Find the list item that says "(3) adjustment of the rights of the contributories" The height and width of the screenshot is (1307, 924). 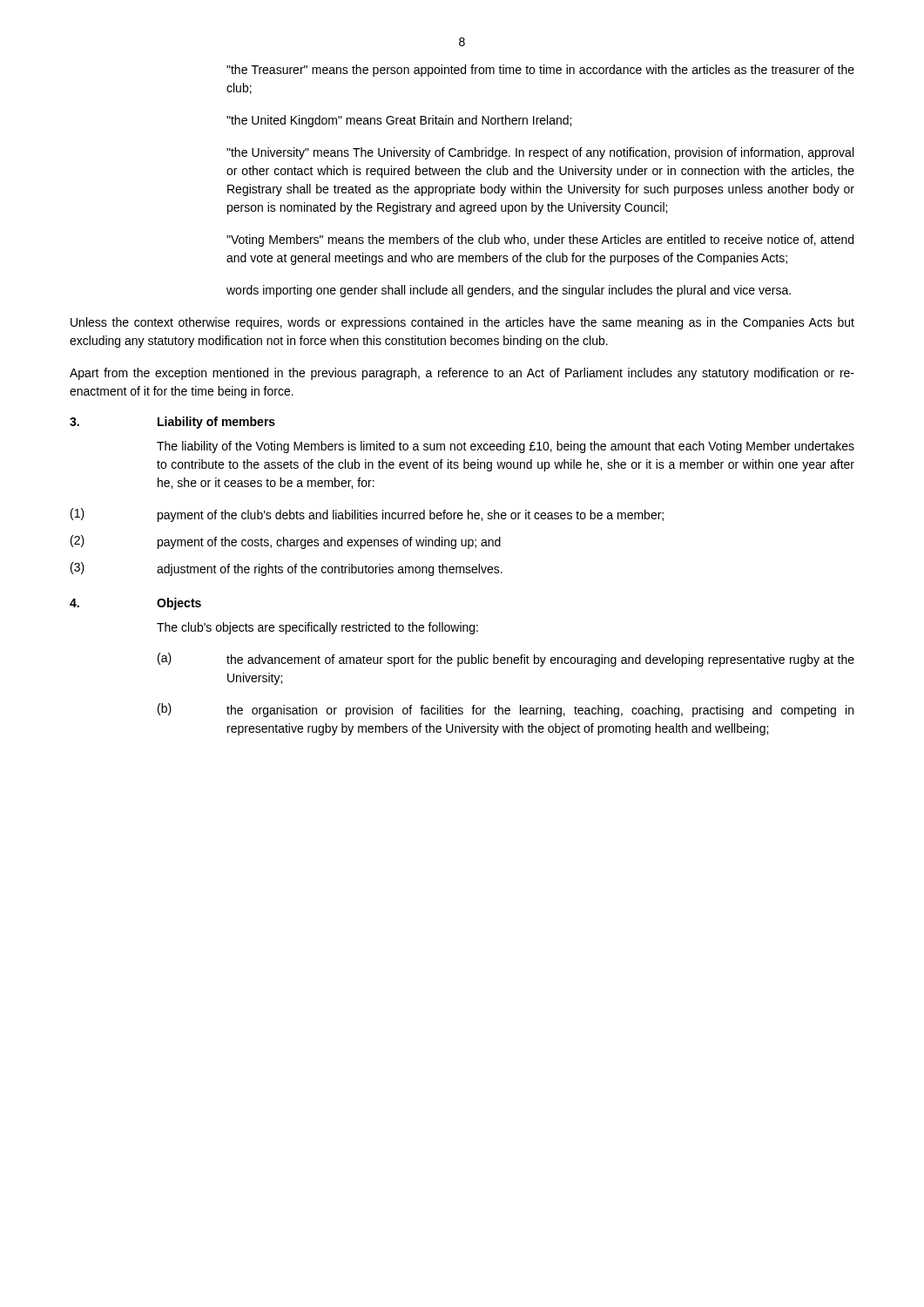[462, 569]
